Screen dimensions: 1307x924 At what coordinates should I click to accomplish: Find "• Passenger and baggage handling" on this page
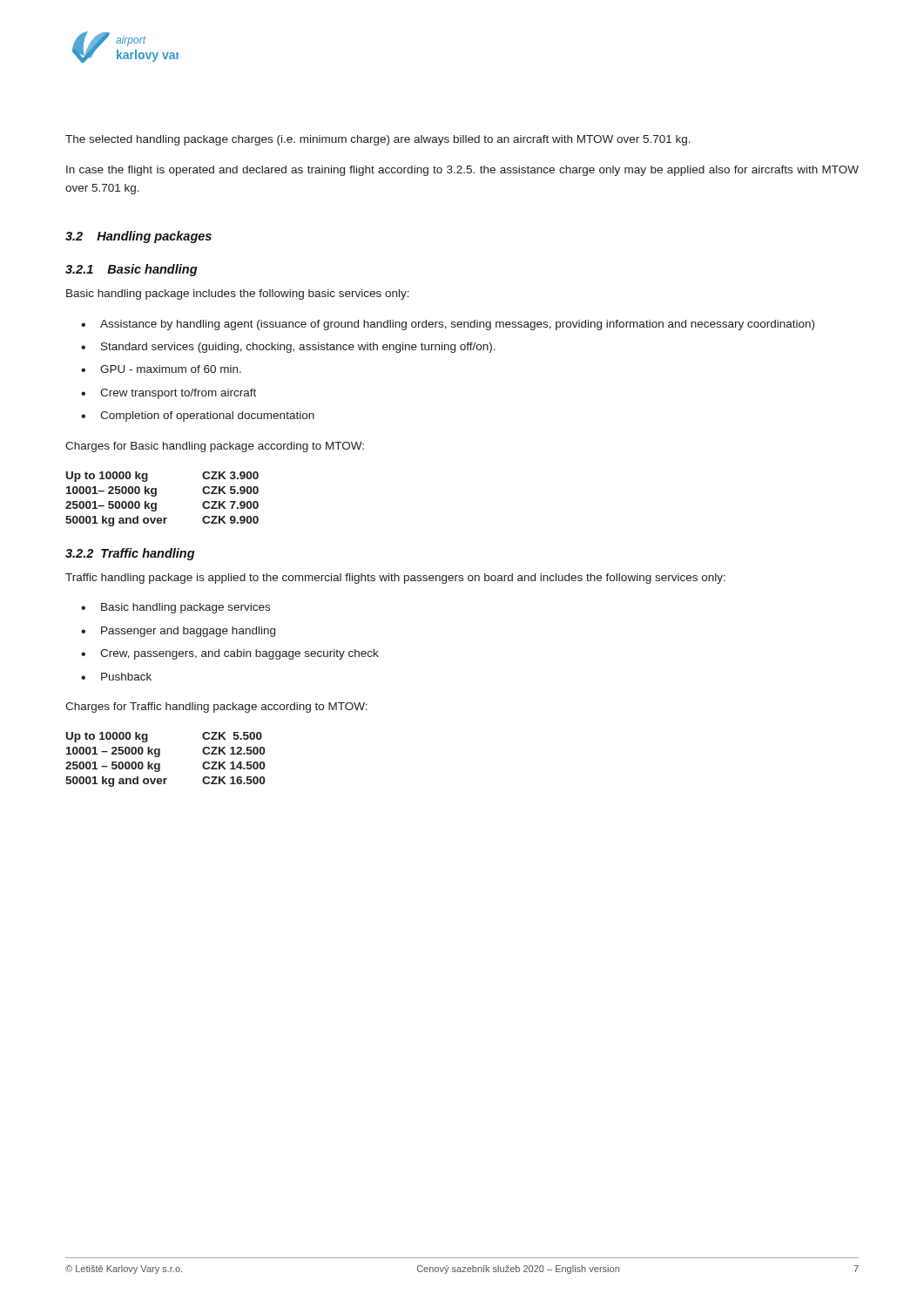(178, 632)
